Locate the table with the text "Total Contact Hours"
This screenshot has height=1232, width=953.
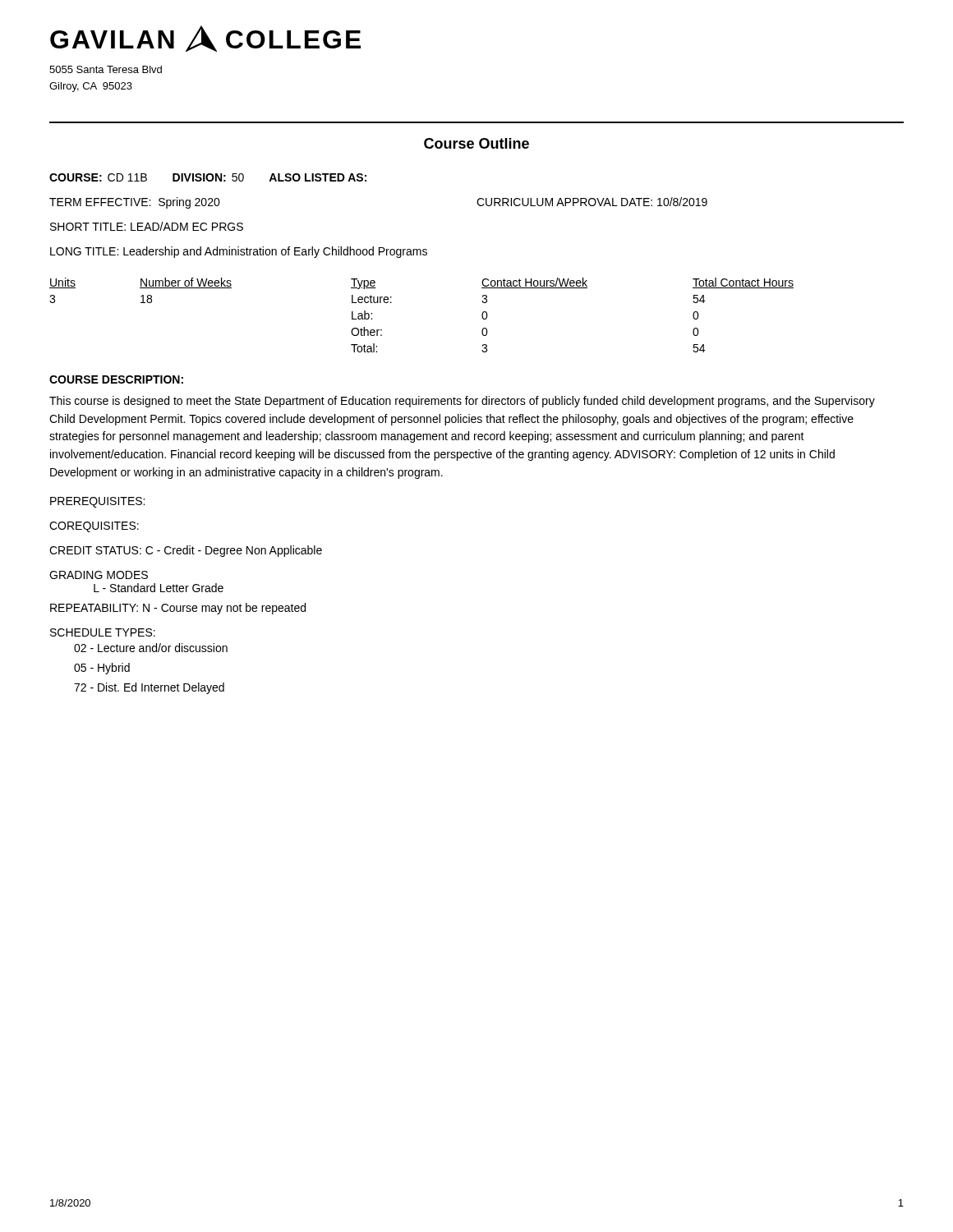[x=476, y=315]
